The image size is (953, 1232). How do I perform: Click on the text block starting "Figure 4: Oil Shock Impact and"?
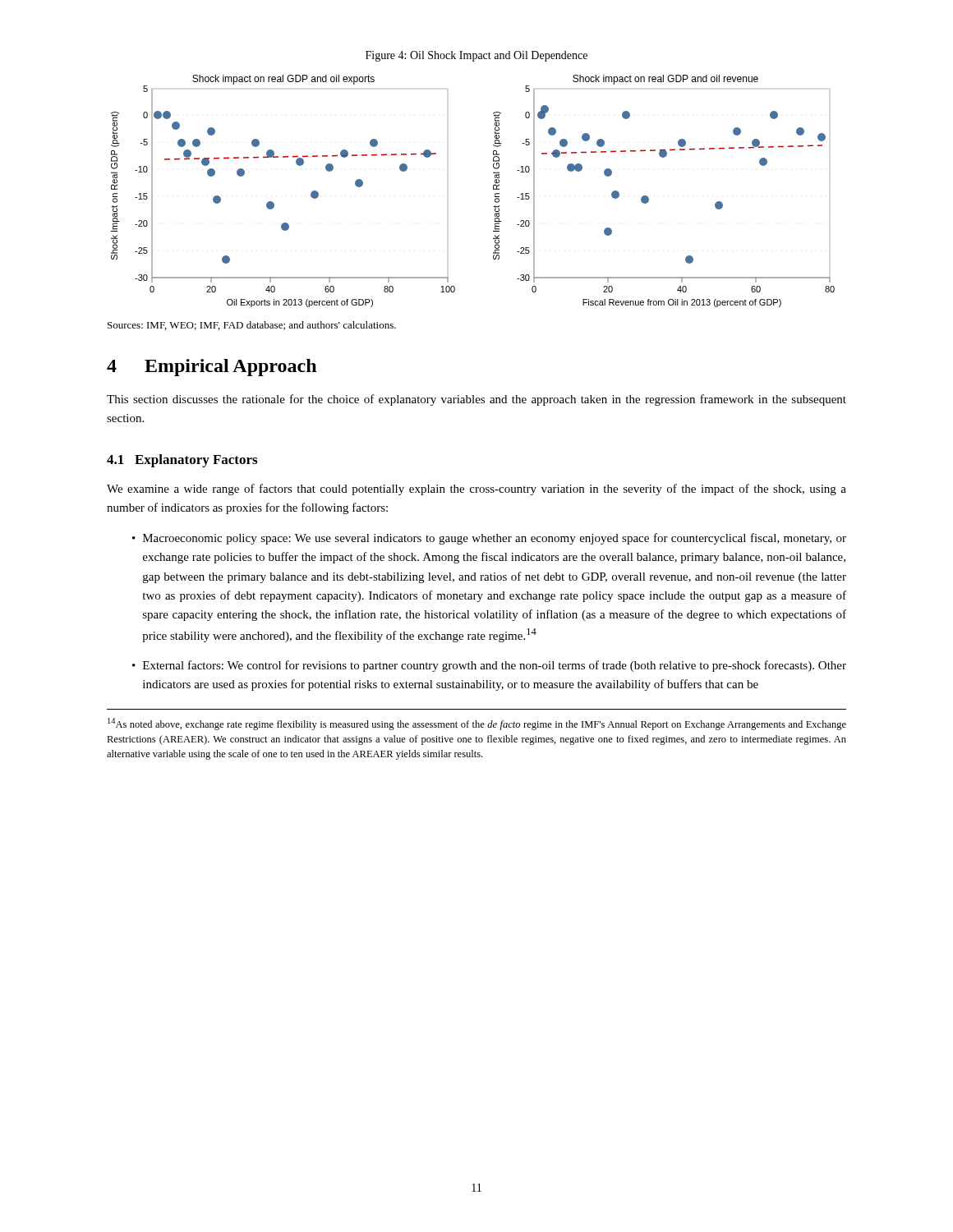pyautogui.click(x=476, y=55)
